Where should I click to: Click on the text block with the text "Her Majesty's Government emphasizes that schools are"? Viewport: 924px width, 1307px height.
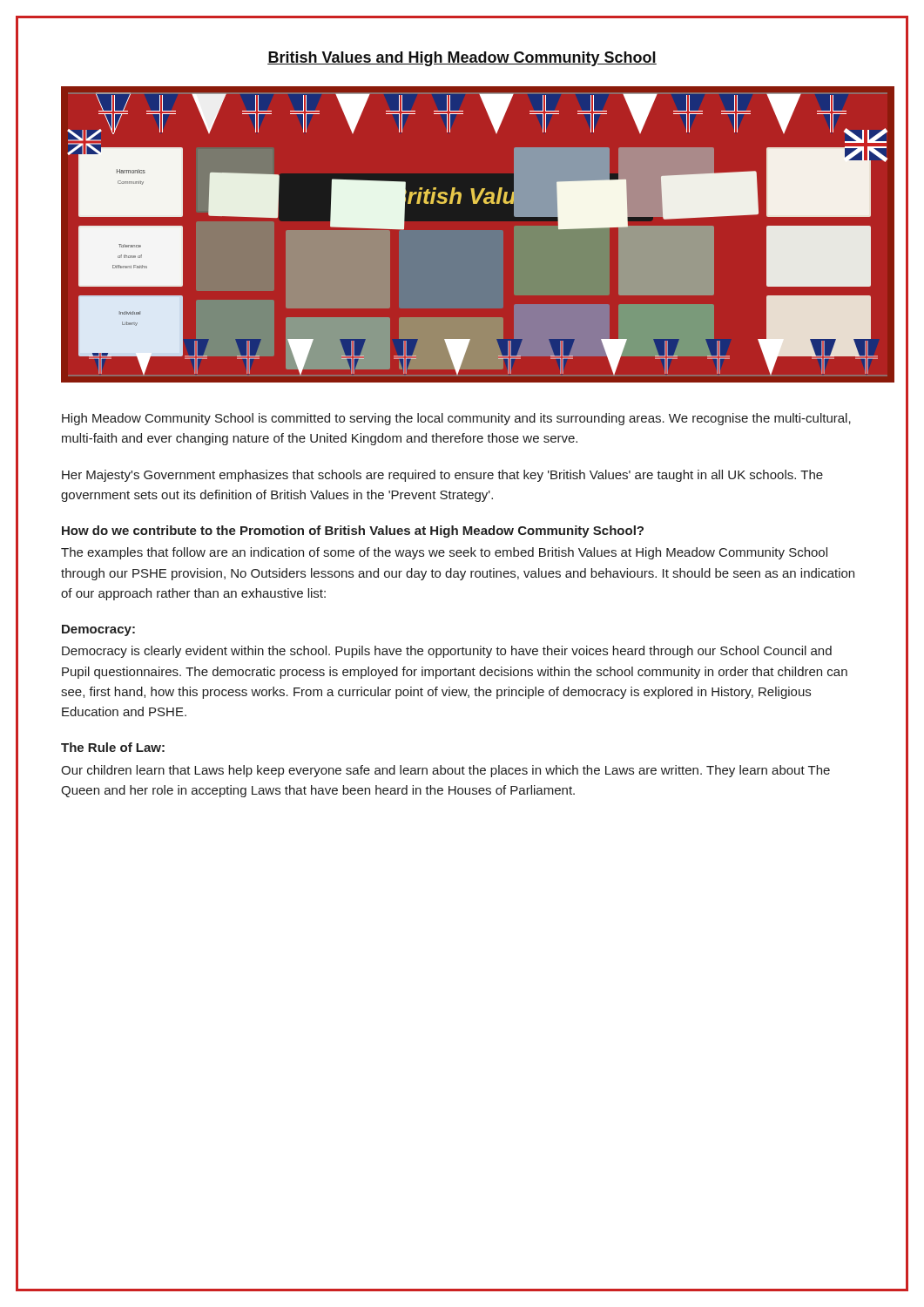coord(462,484)
